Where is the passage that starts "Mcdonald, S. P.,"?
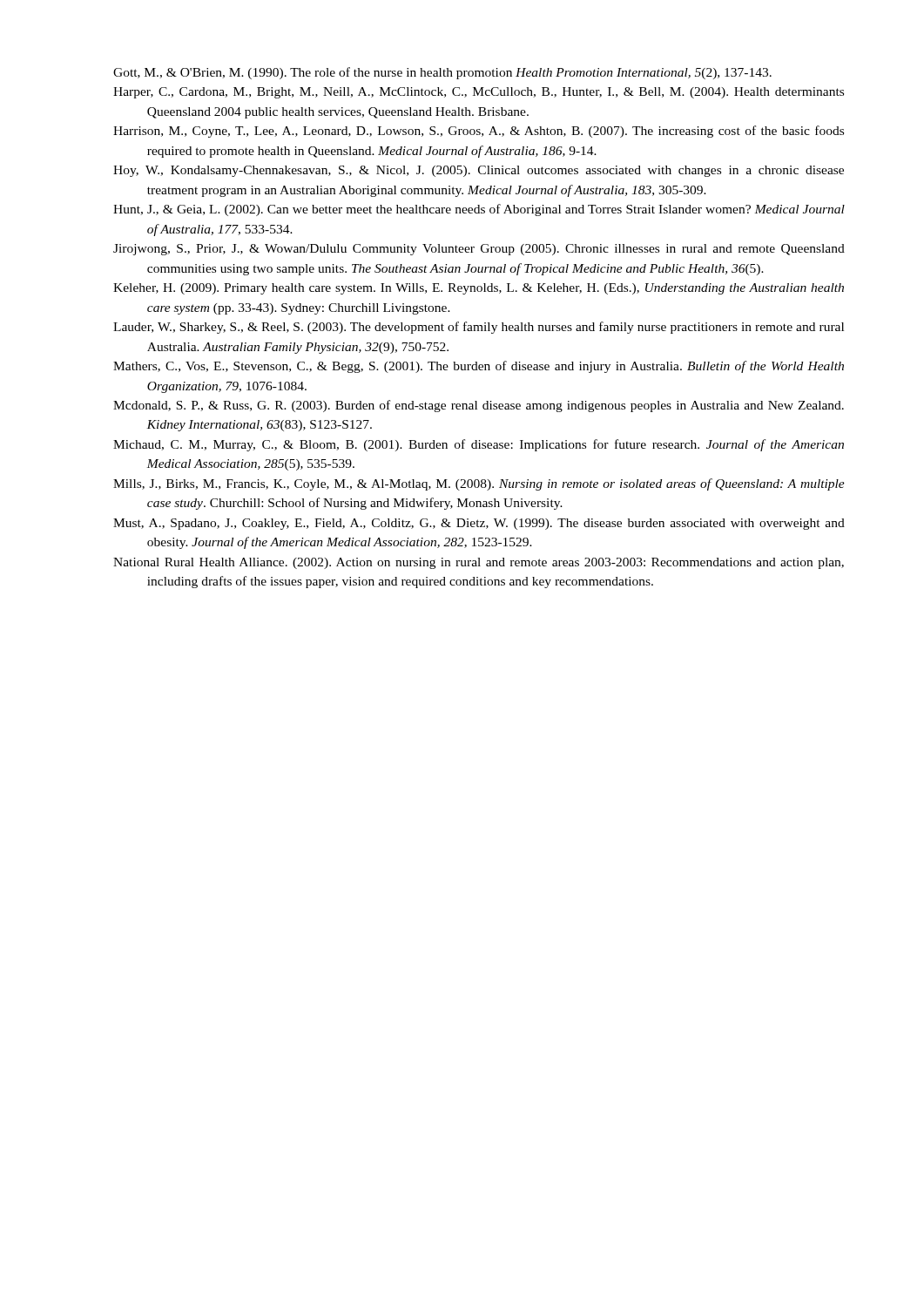924x1307 pixels. click(462, 415)
